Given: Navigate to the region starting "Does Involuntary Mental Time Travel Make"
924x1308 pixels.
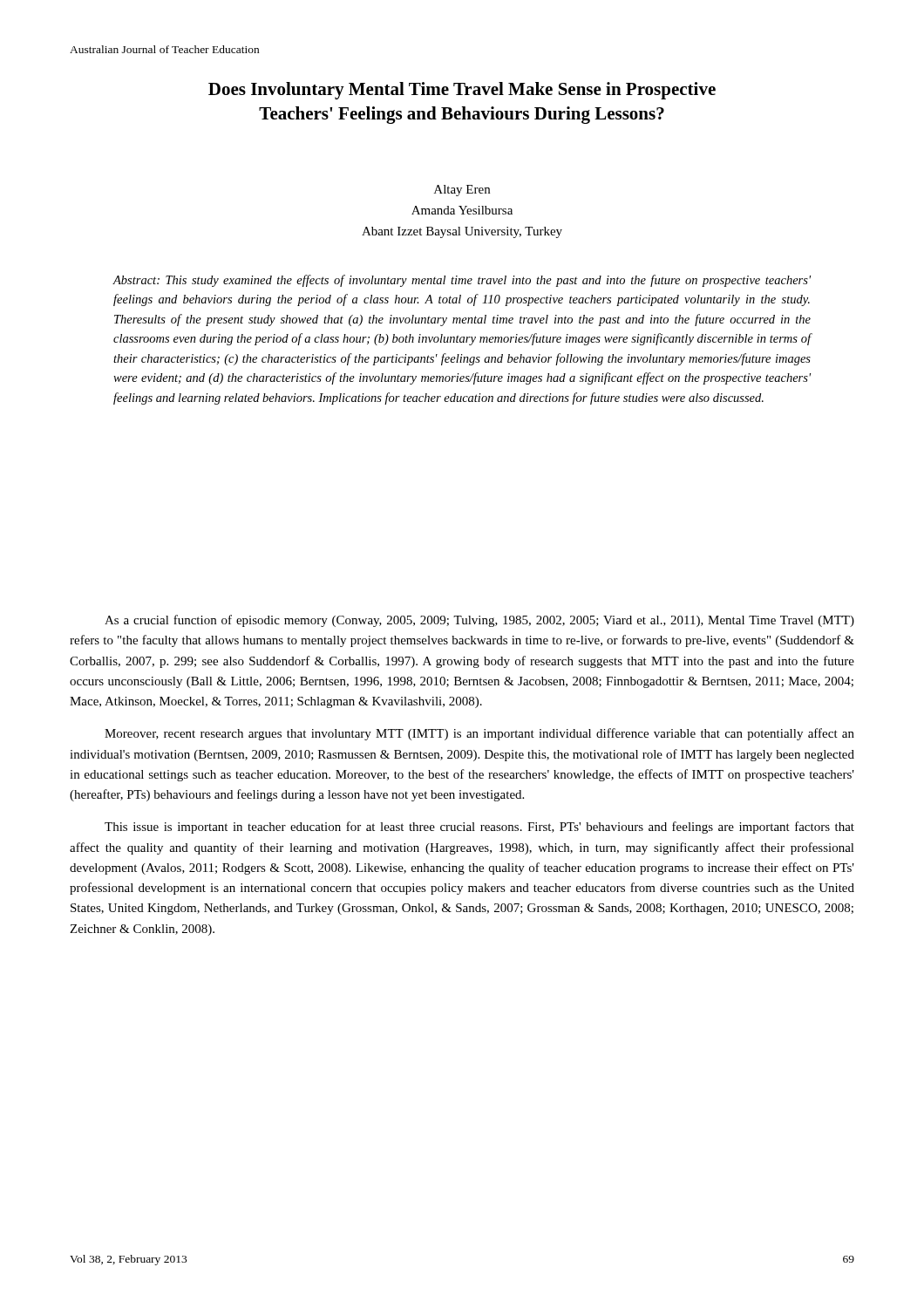Looking at the screenshot, I should (x=462, y=102).
